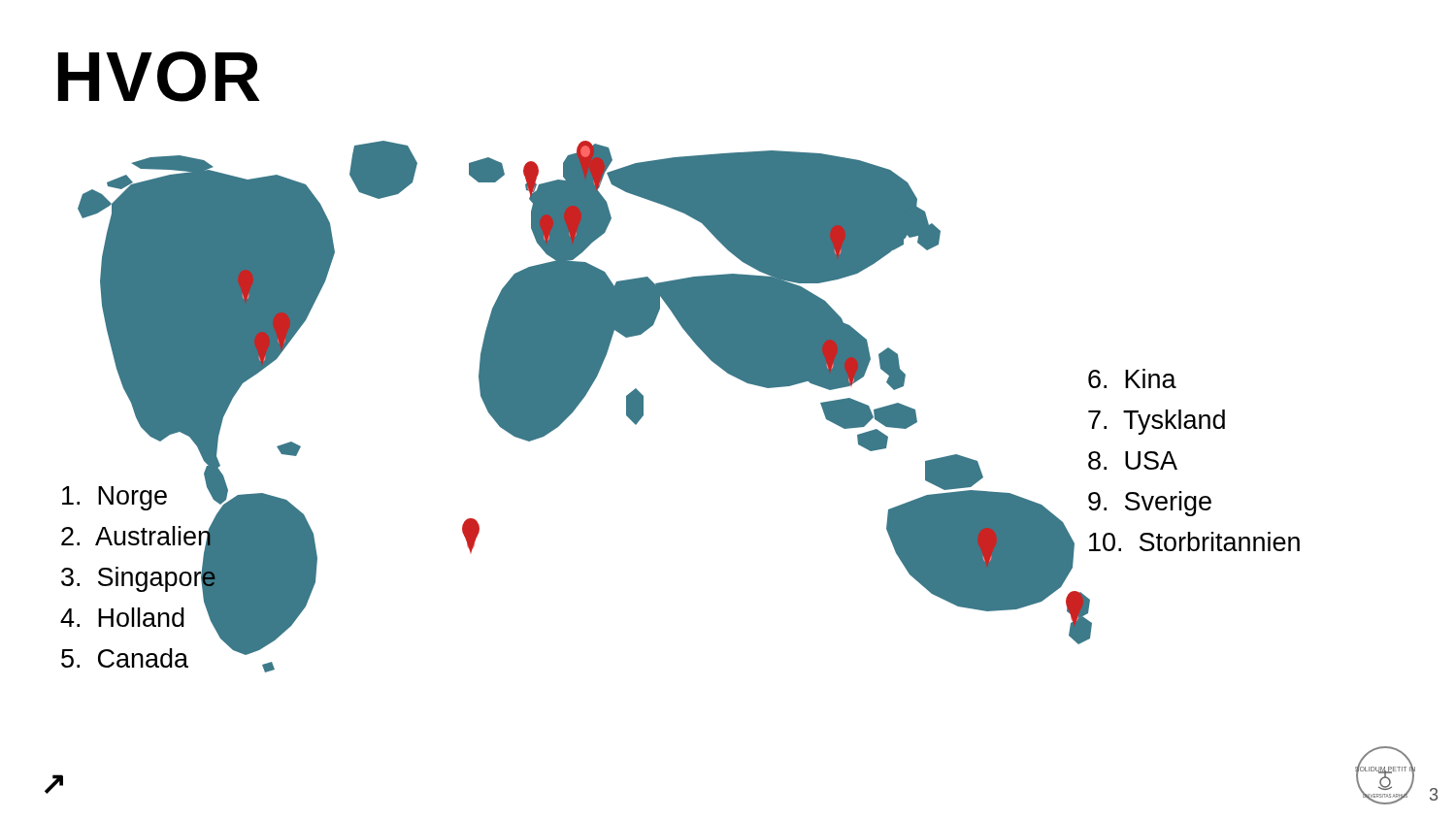This screenshot has width=1456, height=819.
Task: Locate the list item that reads "9. Sverige"
Action: tap(1150, 502)
